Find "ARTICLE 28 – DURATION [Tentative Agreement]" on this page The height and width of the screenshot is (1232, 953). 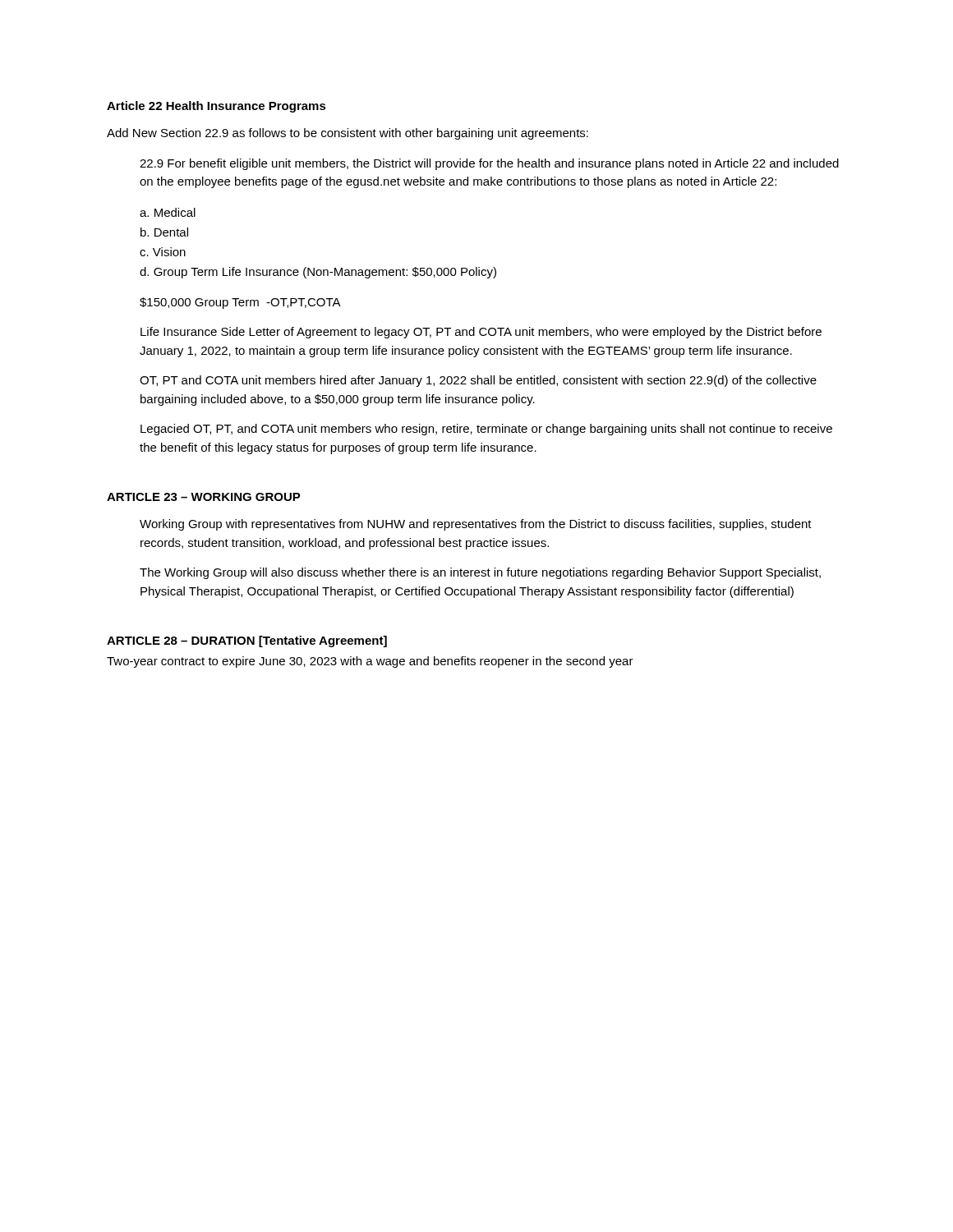click(247, 640)
